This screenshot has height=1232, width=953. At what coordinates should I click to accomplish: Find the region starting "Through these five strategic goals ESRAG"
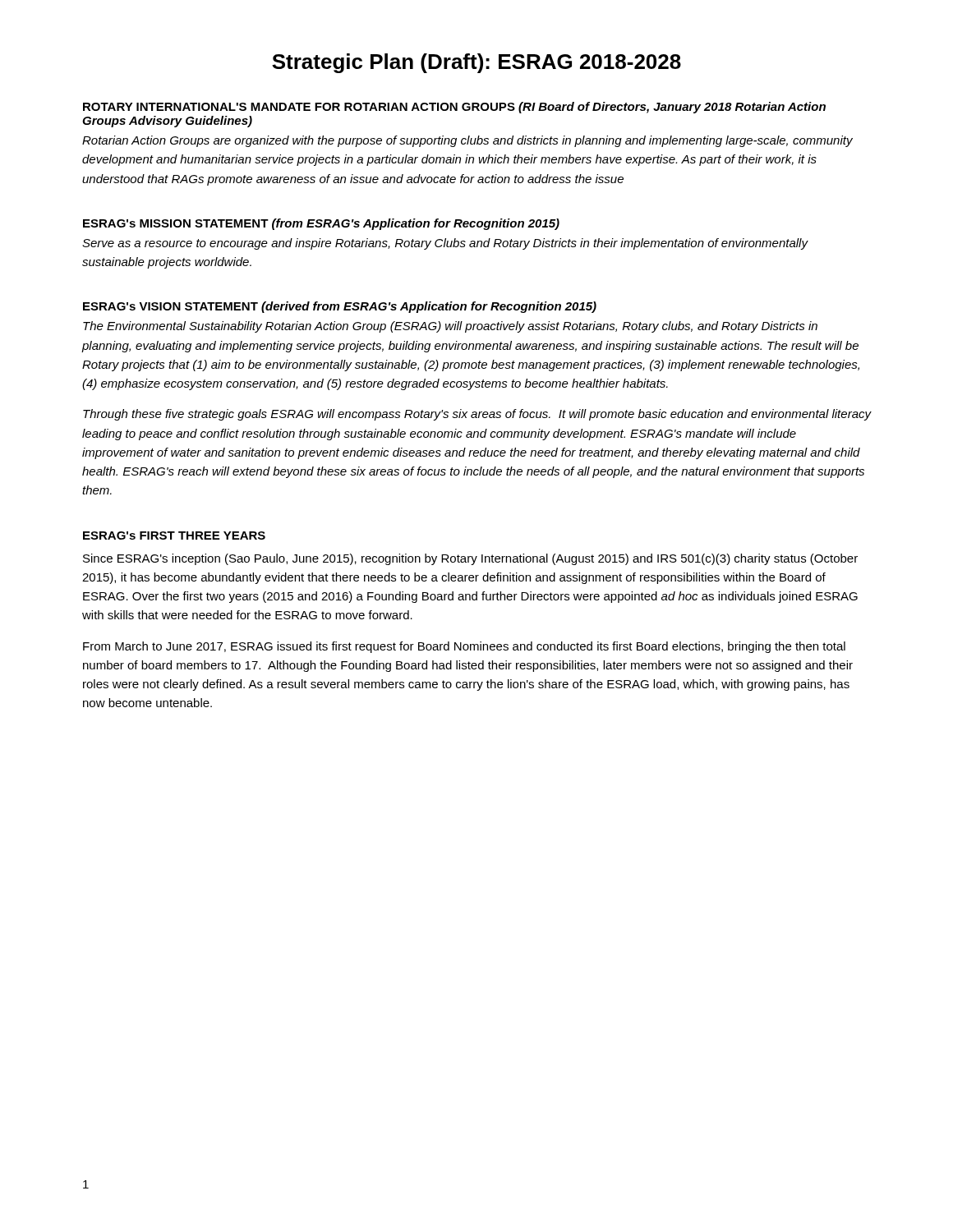(x=476, y=452)
